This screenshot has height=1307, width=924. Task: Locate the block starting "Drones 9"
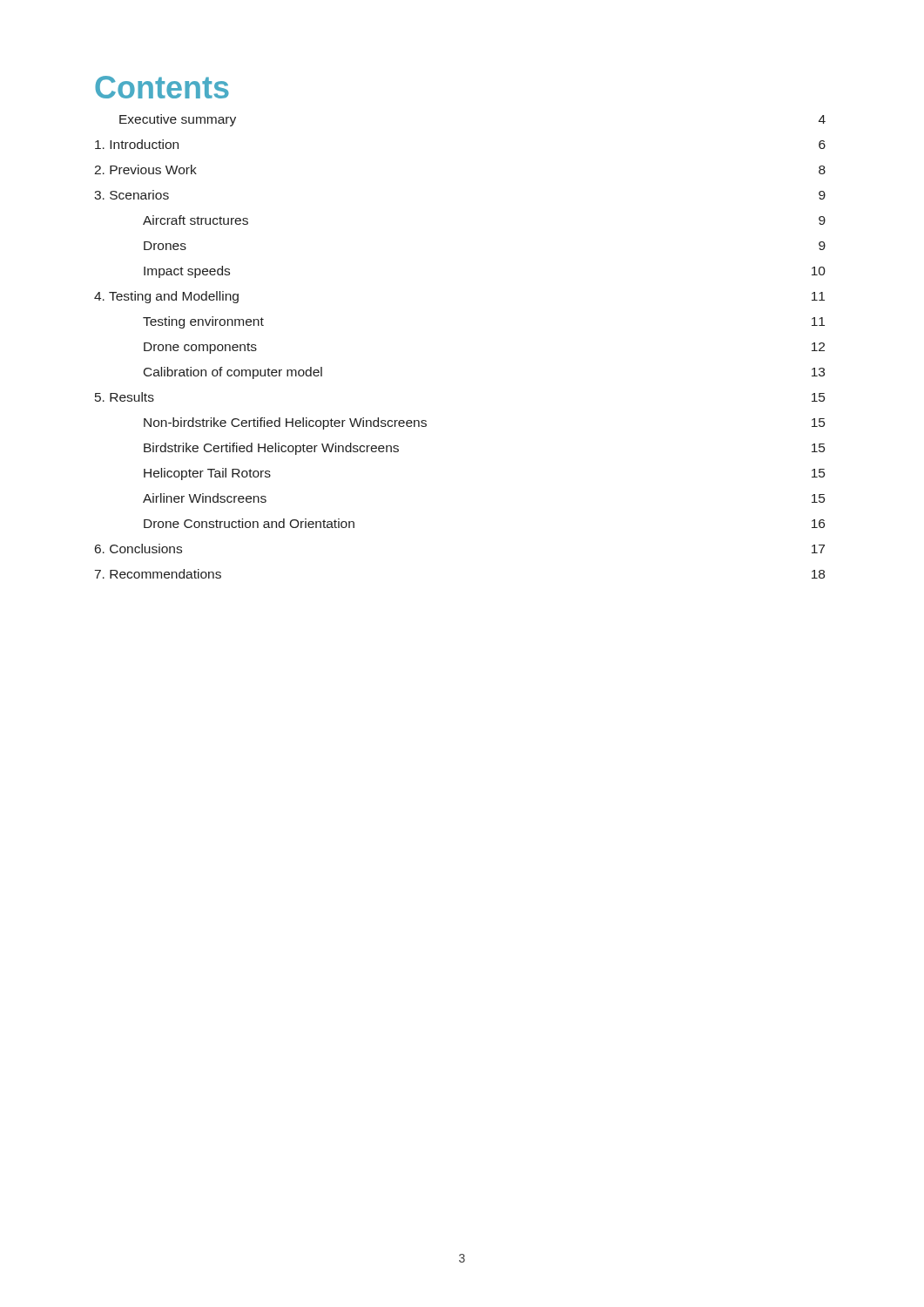tap(167, 245)
